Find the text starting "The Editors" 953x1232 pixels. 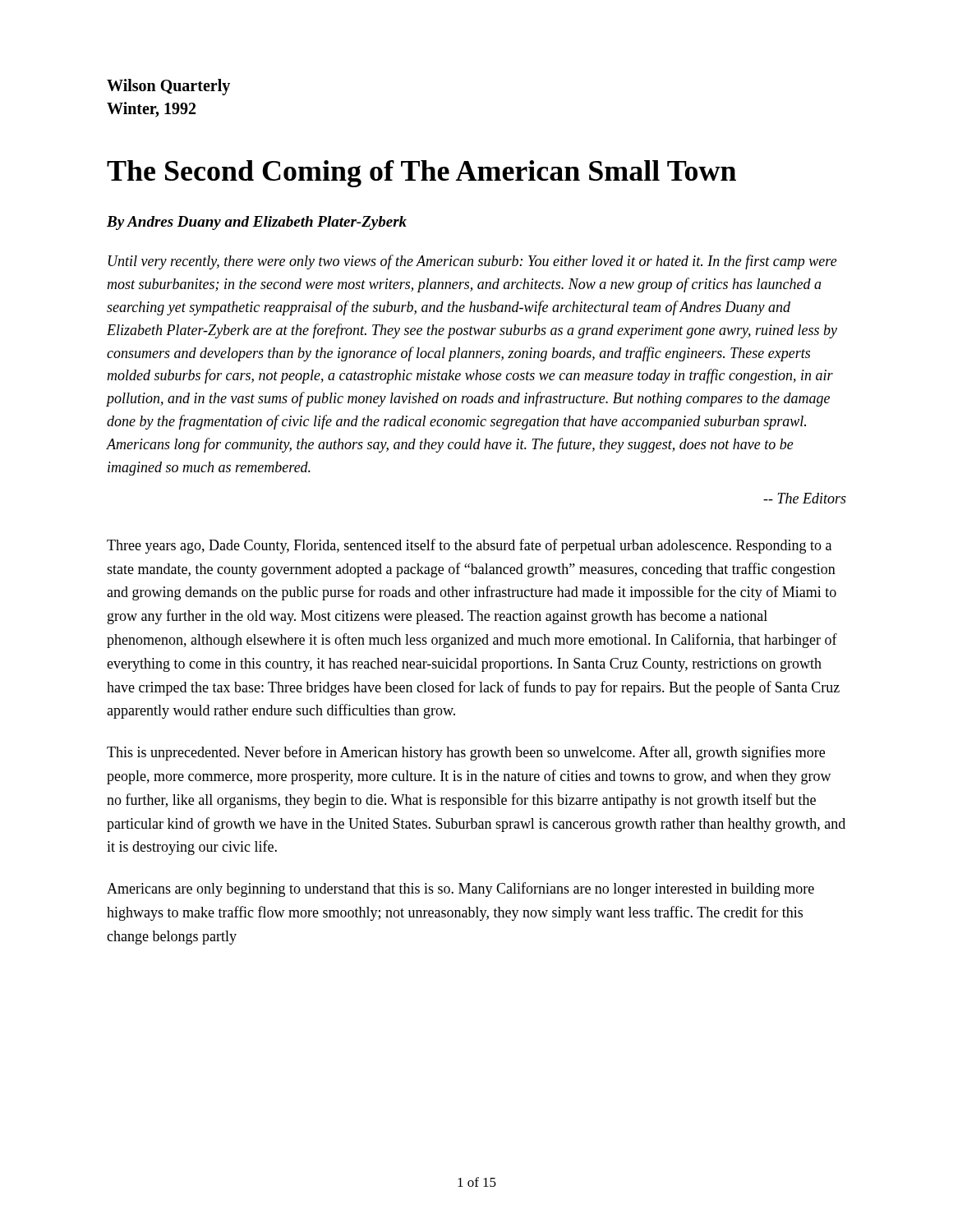805,498
